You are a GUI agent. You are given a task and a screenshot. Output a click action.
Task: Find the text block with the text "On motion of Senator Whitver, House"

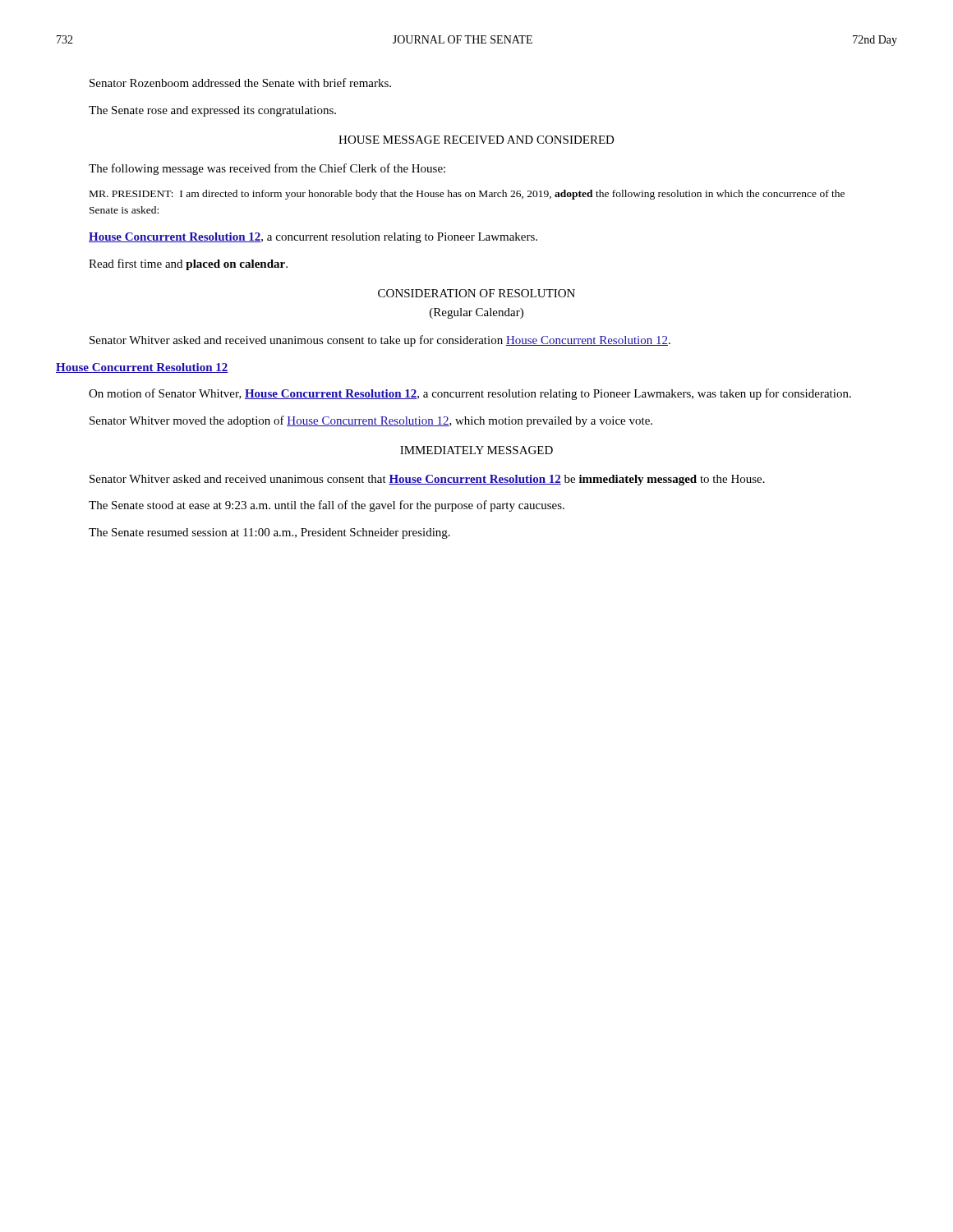(476, 394)
